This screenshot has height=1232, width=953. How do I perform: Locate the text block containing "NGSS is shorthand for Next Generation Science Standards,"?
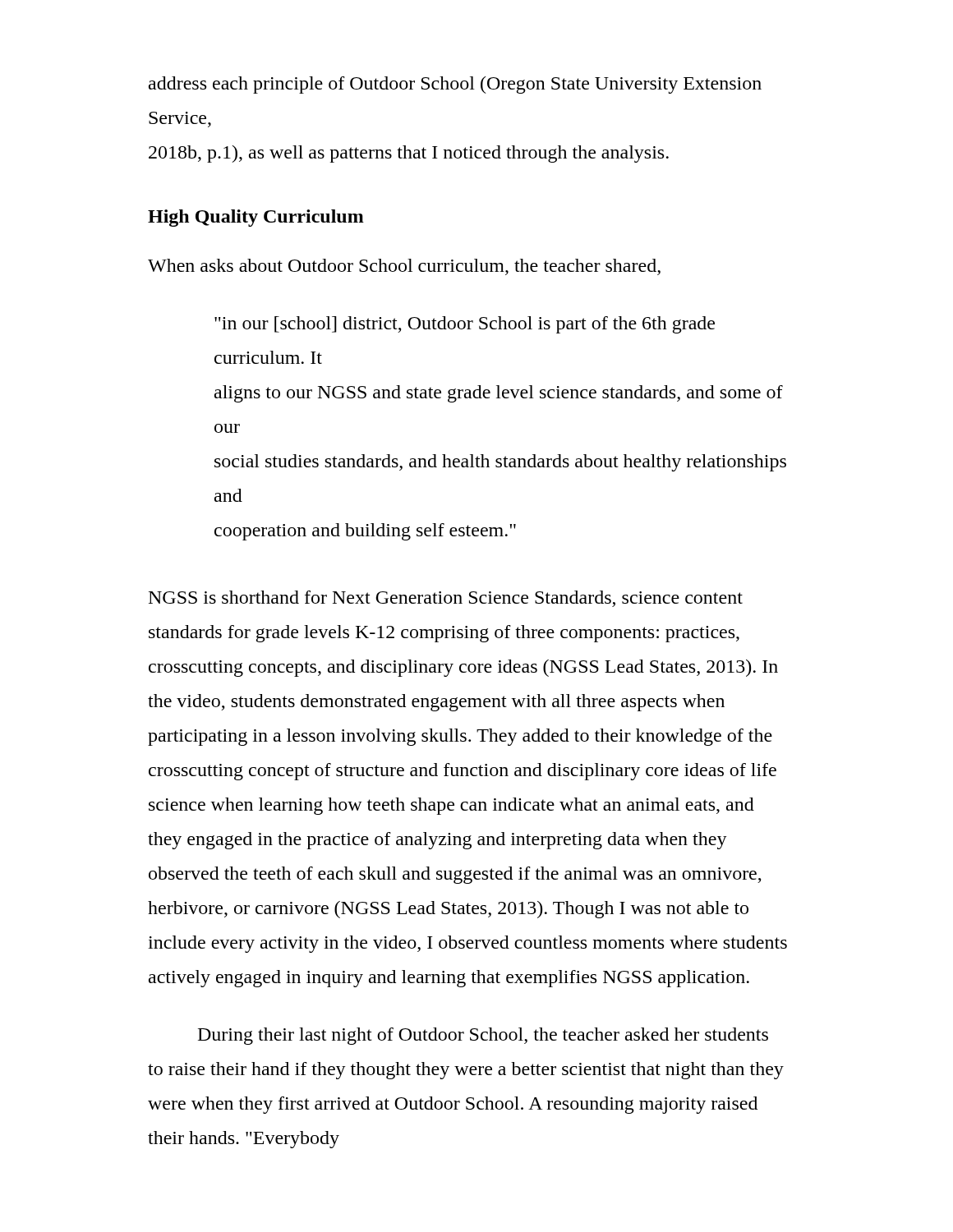(468, 787)
